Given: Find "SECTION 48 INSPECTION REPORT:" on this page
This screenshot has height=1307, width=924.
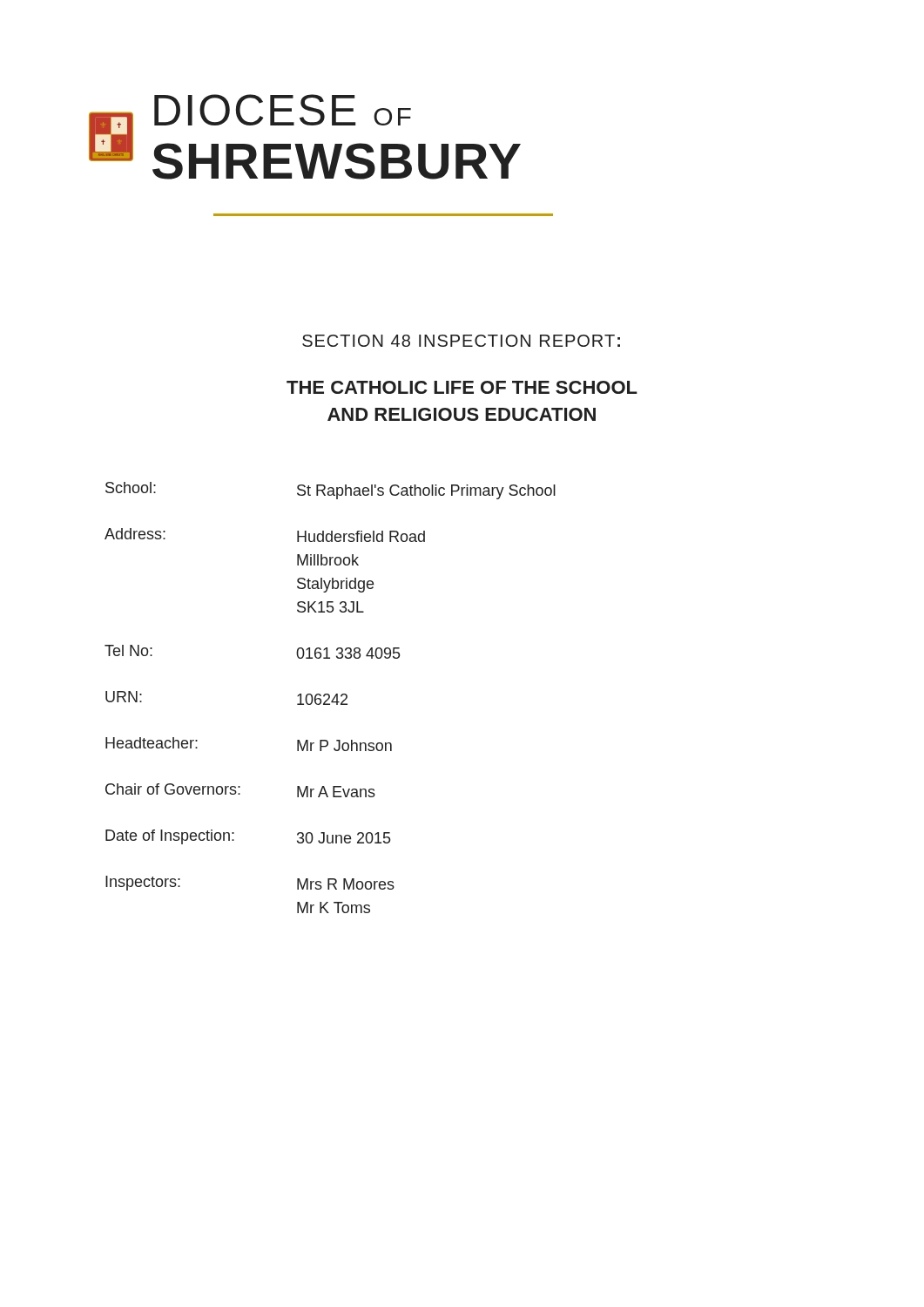Looking at the screenshot, I should (462, 341).
